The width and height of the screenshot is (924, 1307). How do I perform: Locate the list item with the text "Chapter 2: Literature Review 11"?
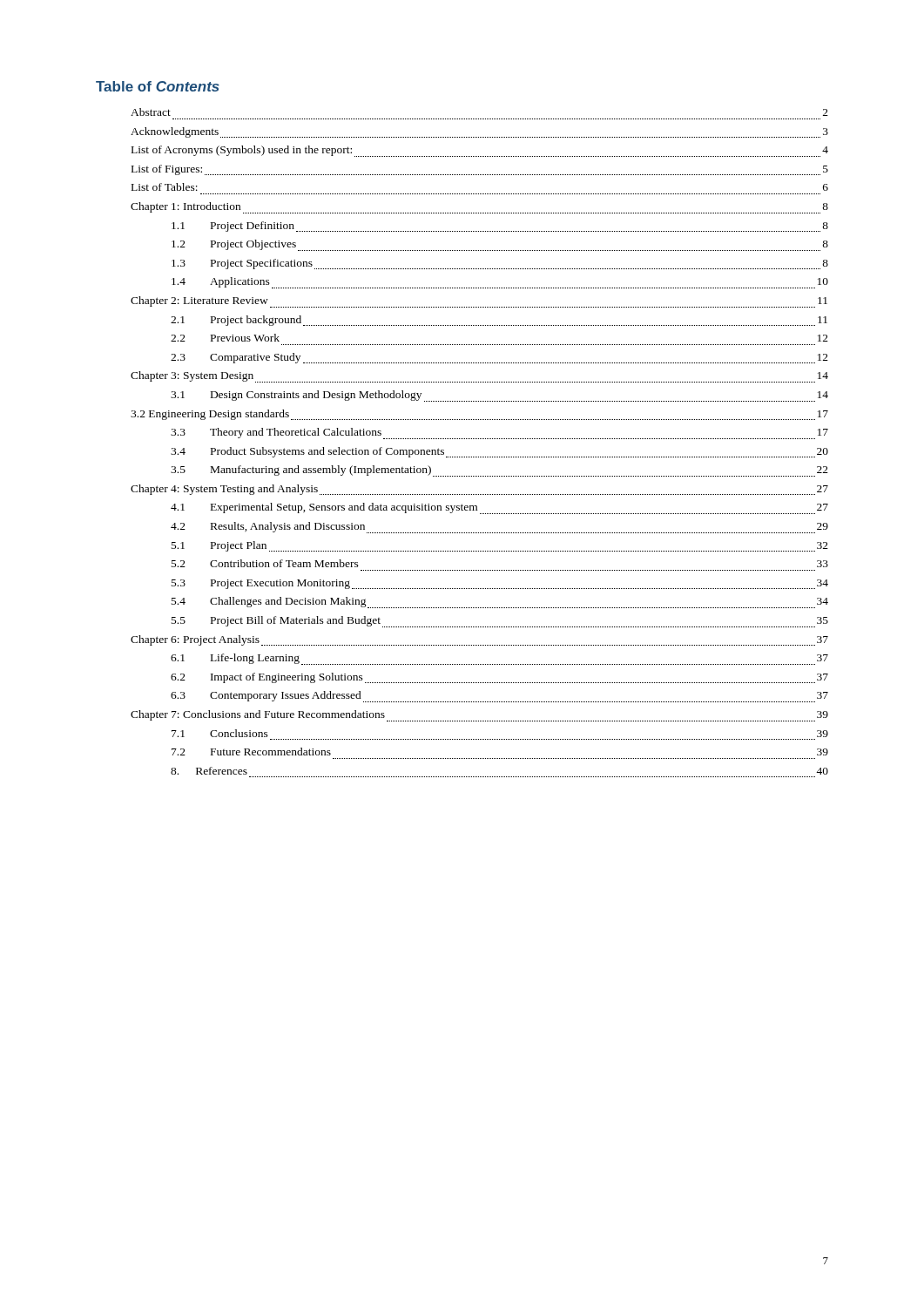[x=462, y=300]
